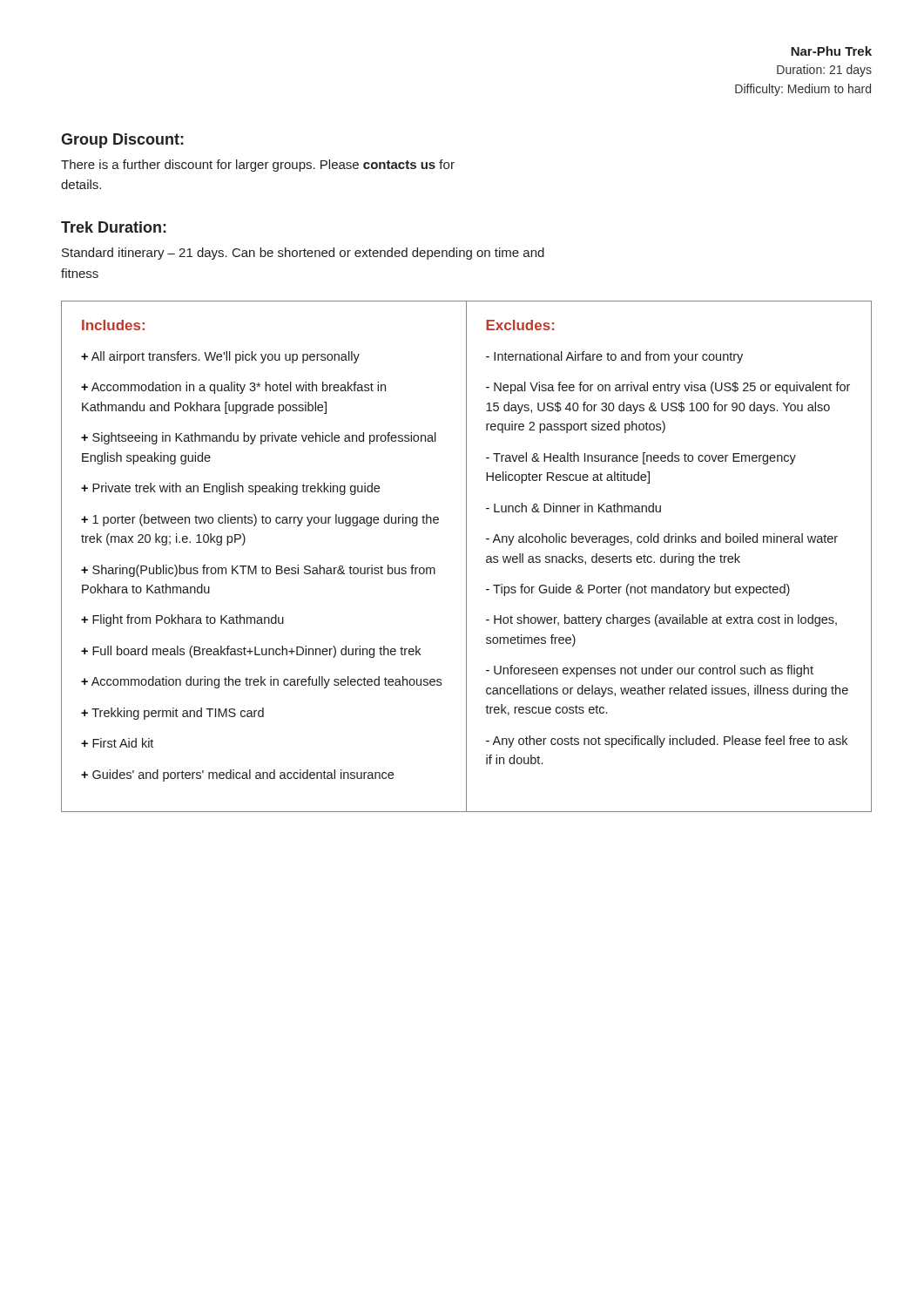The height and width of the screenshot is (1307, 924).
Task: Select the list item with the text "+ Trekking permit and TIMS card"
Action: [173, 713]
